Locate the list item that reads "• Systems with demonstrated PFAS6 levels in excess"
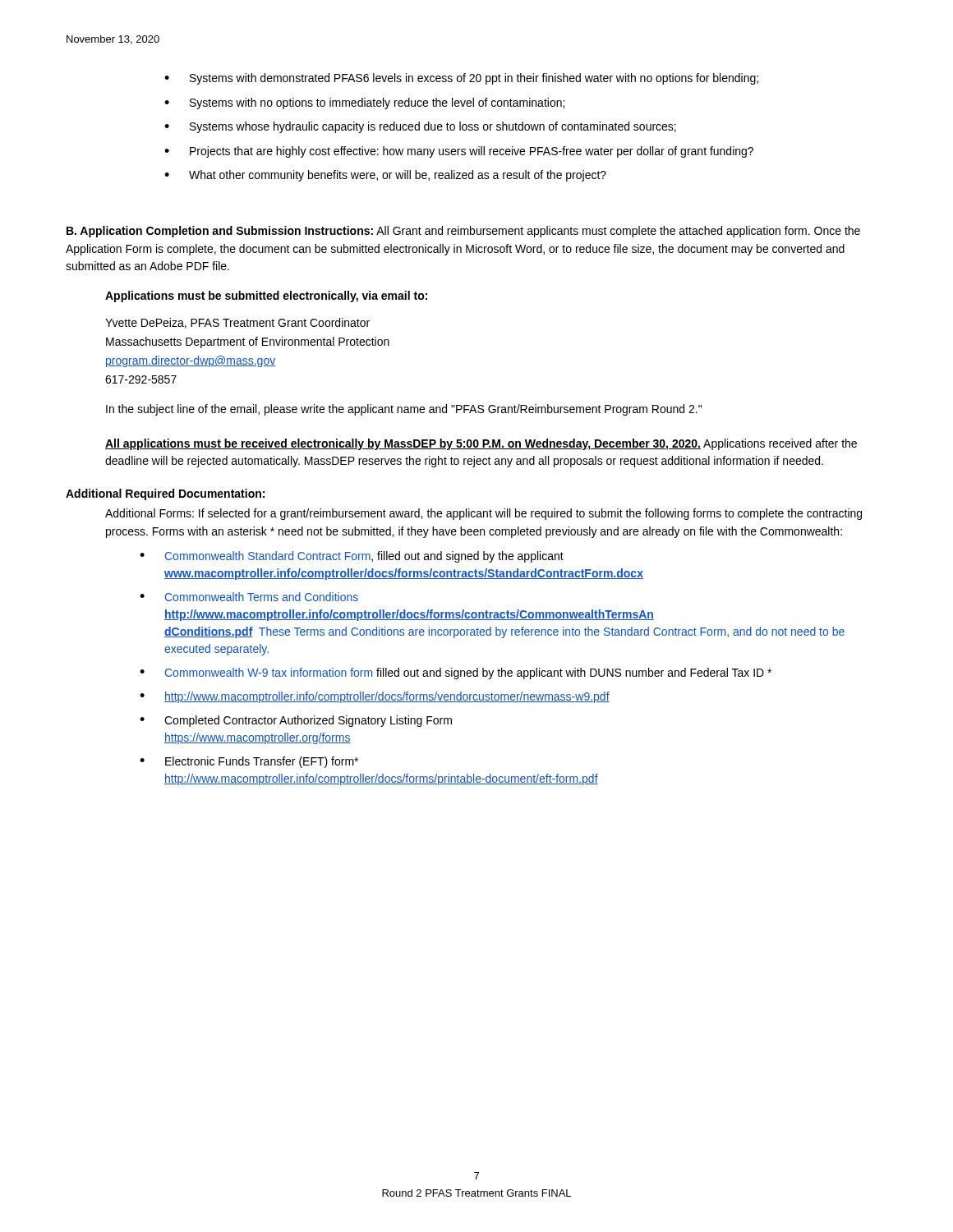Viewport: 953px width, 1232px height. (x=526, y=79)
